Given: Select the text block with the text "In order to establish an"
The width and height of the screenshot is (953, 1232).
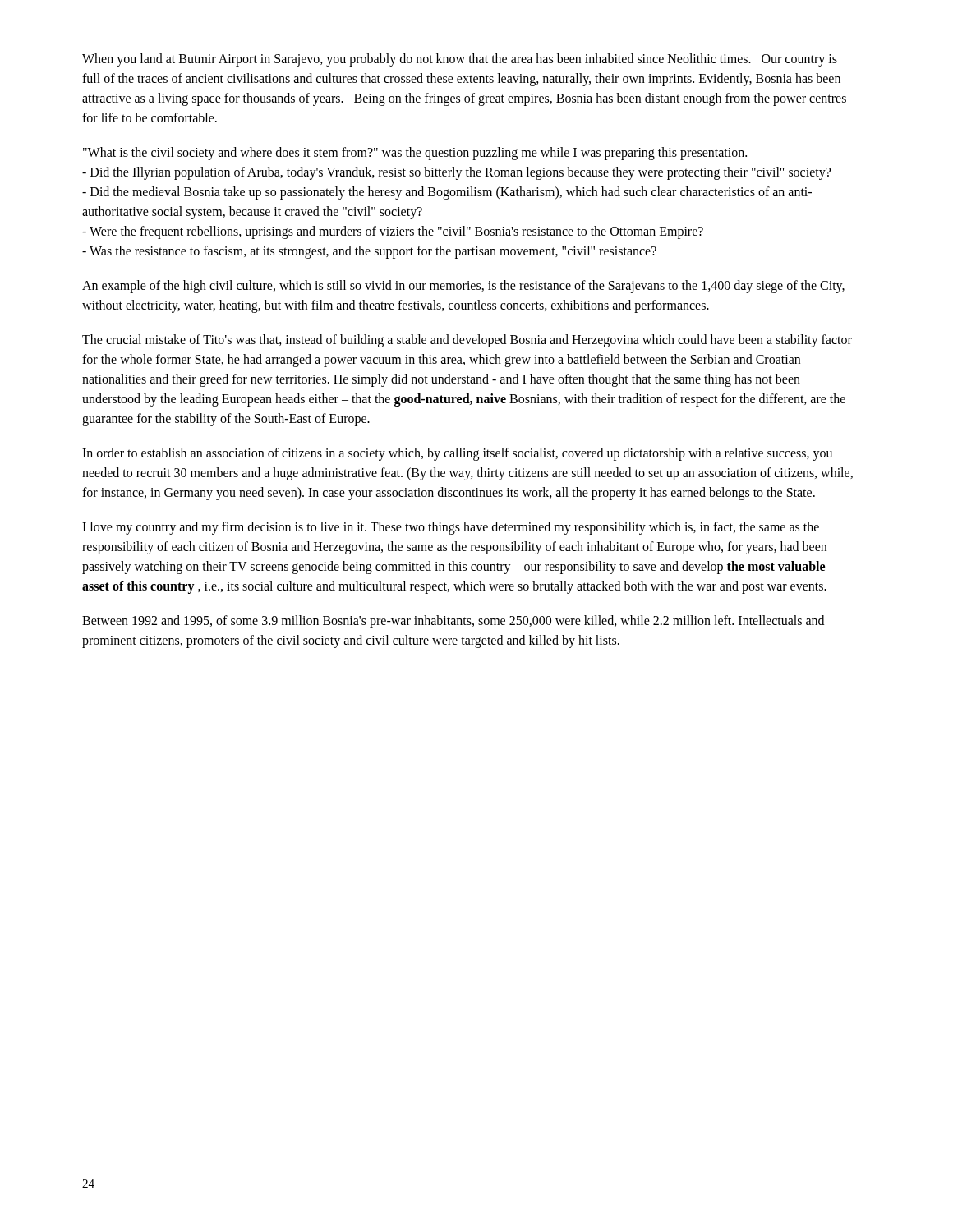Looking at the screenshot, I should click(x=468, y=473).
